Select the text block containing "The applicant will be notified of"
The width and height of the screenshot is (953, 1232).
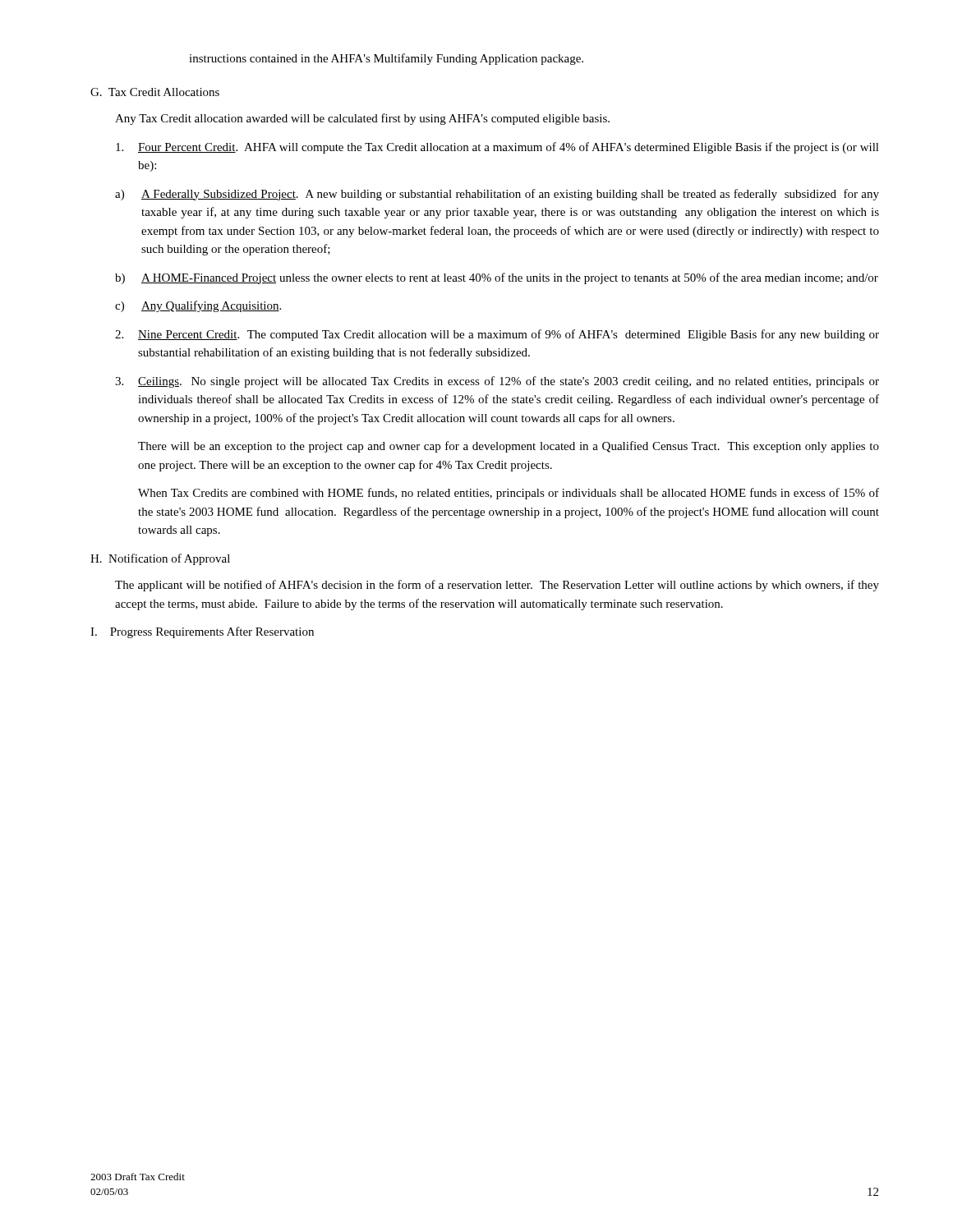click(497, 594)
